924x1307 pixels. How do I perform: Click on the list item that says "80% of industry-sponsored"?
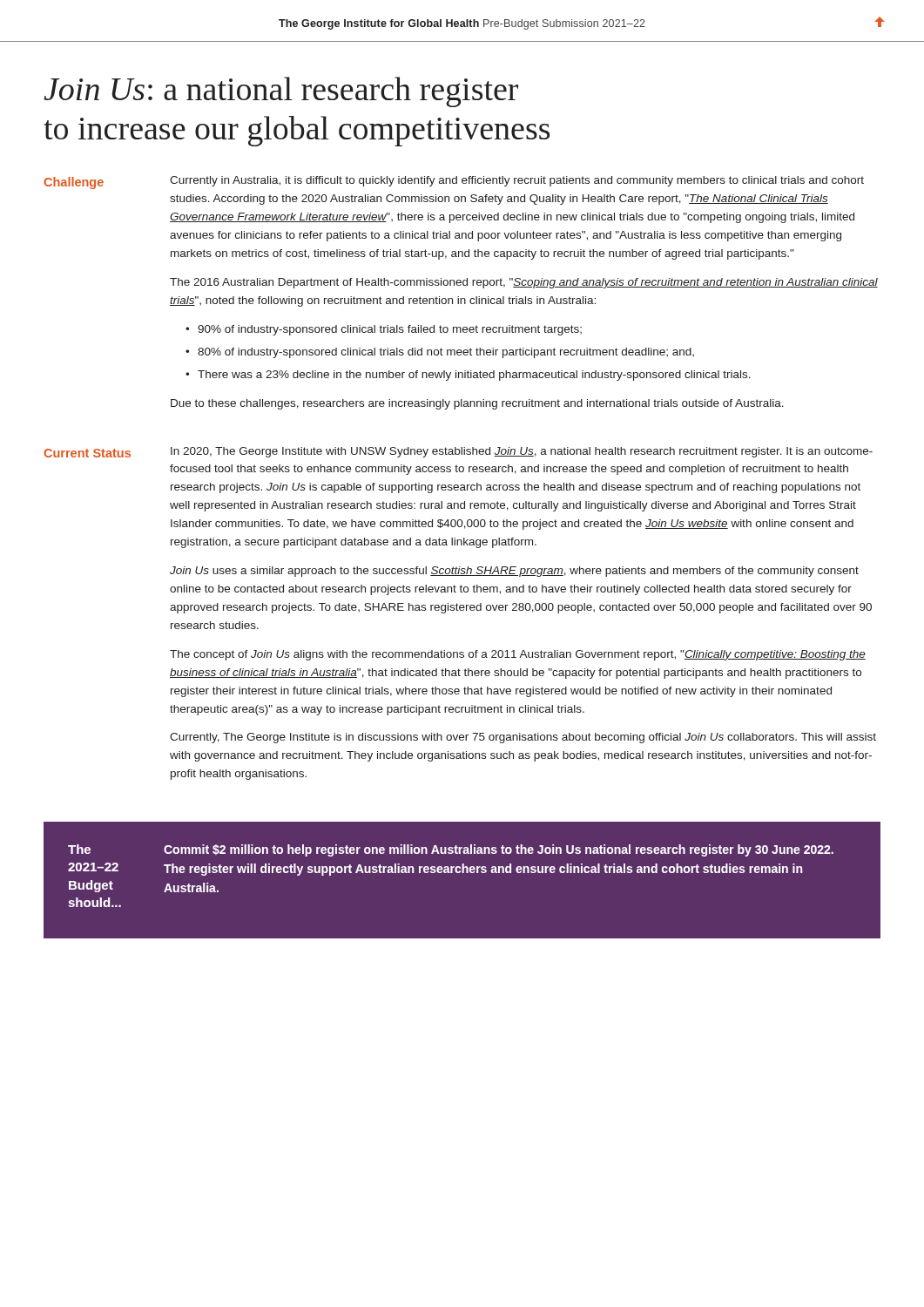[446, 351]
